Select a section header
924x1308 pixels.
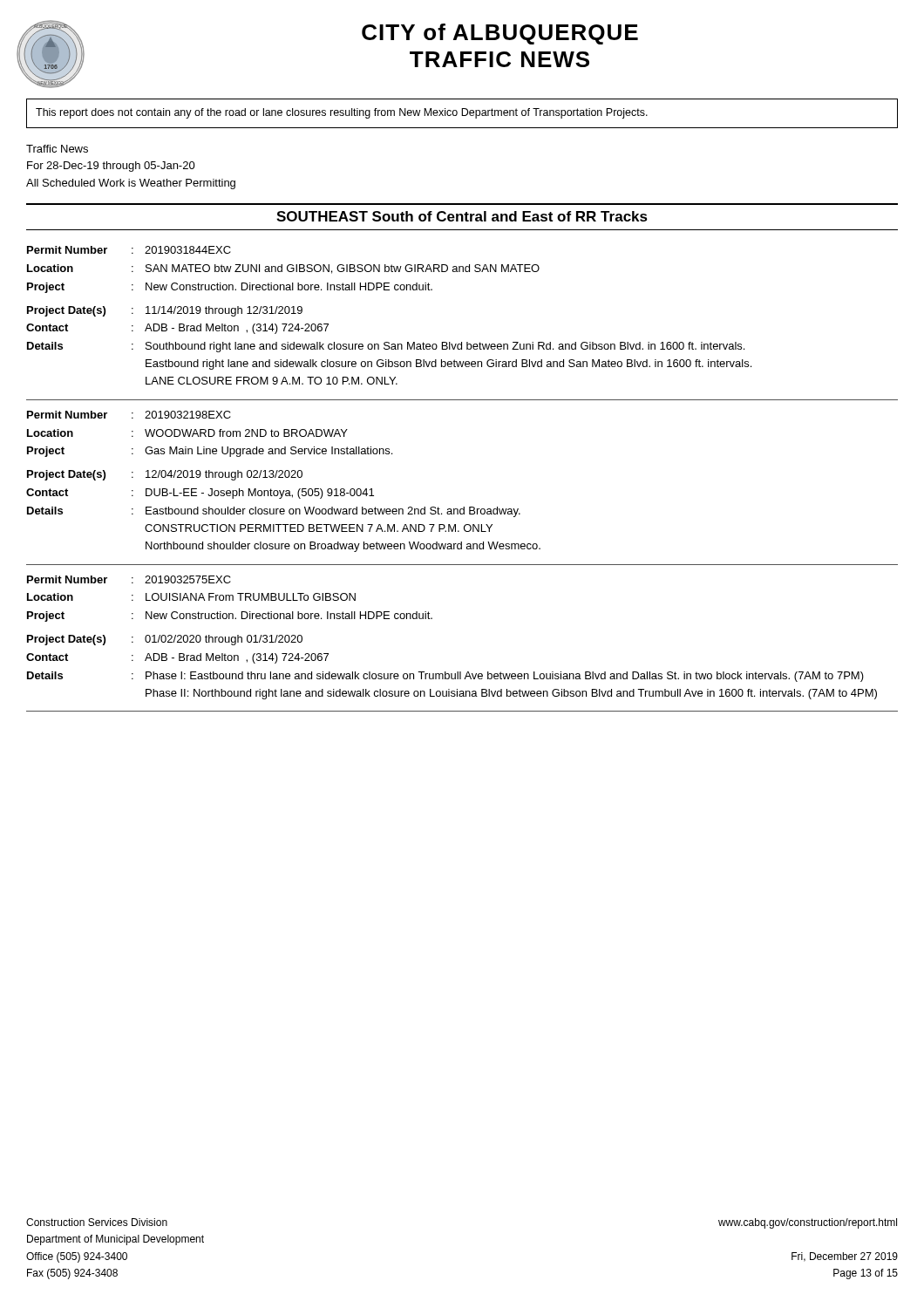[x=462, y=217]
